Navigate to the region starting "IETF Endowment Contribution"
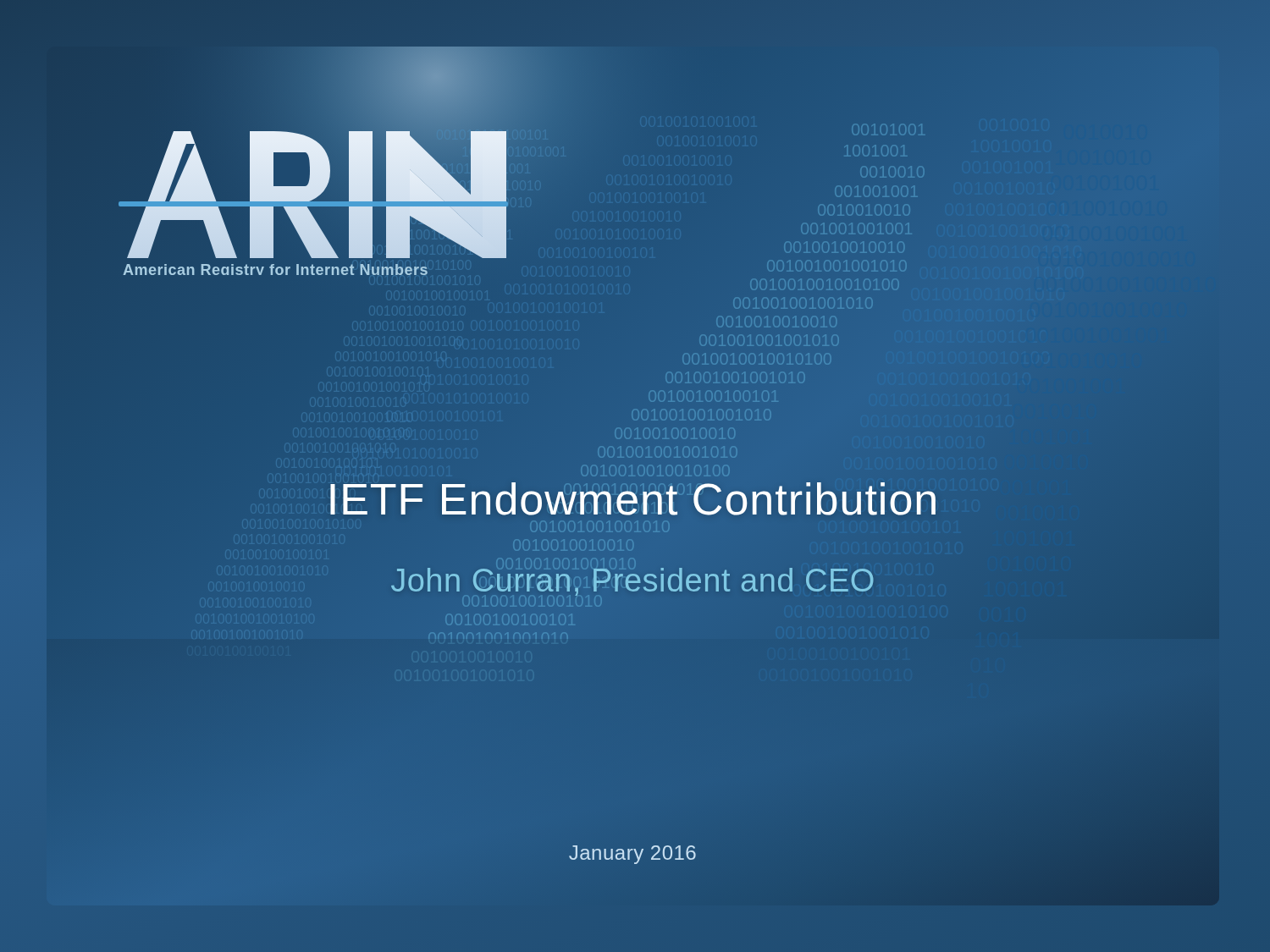This screenshot has width=1270, height=952. (633, 499)
